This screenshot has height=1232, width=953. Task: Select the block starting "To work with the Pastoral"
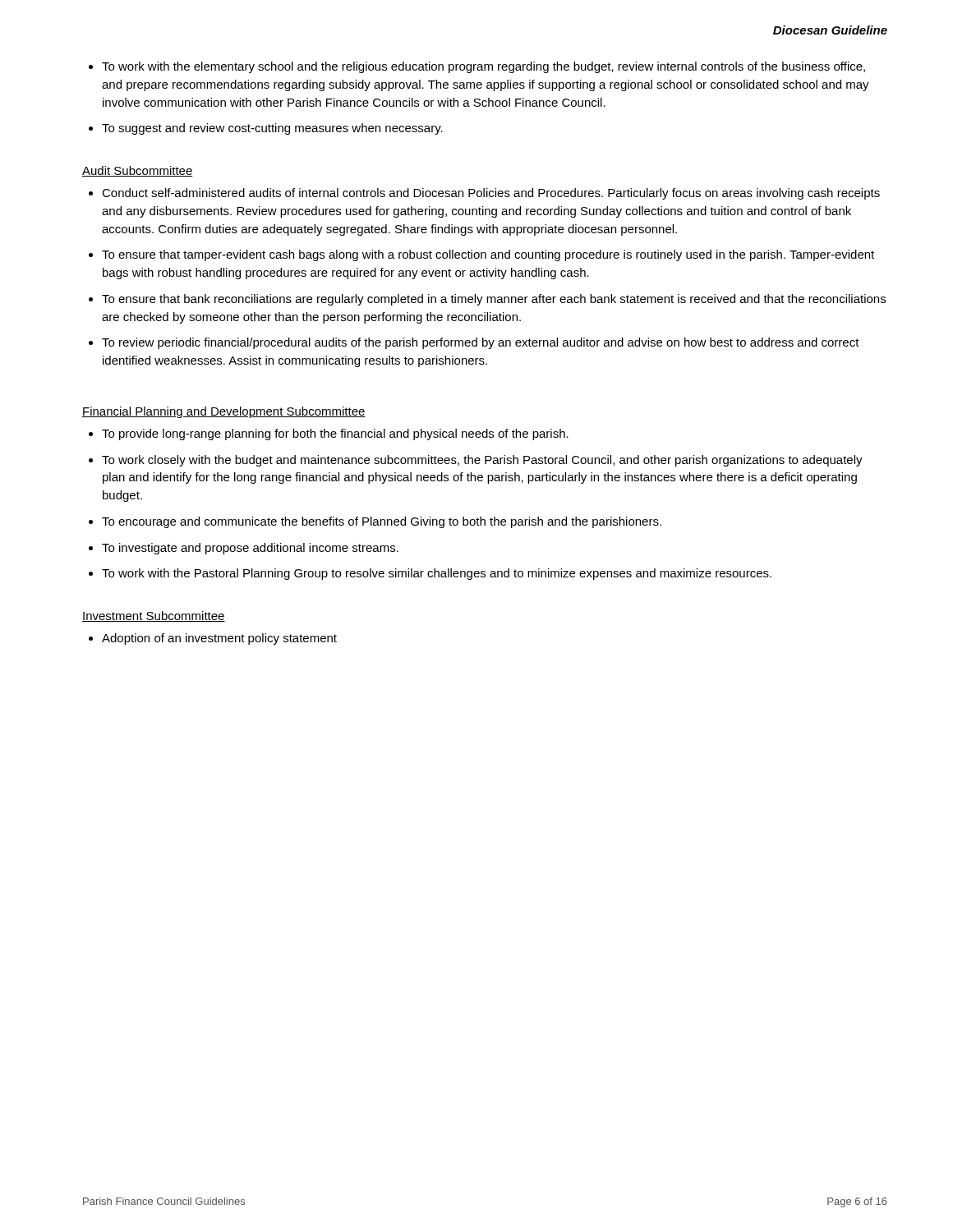point(437,573)
